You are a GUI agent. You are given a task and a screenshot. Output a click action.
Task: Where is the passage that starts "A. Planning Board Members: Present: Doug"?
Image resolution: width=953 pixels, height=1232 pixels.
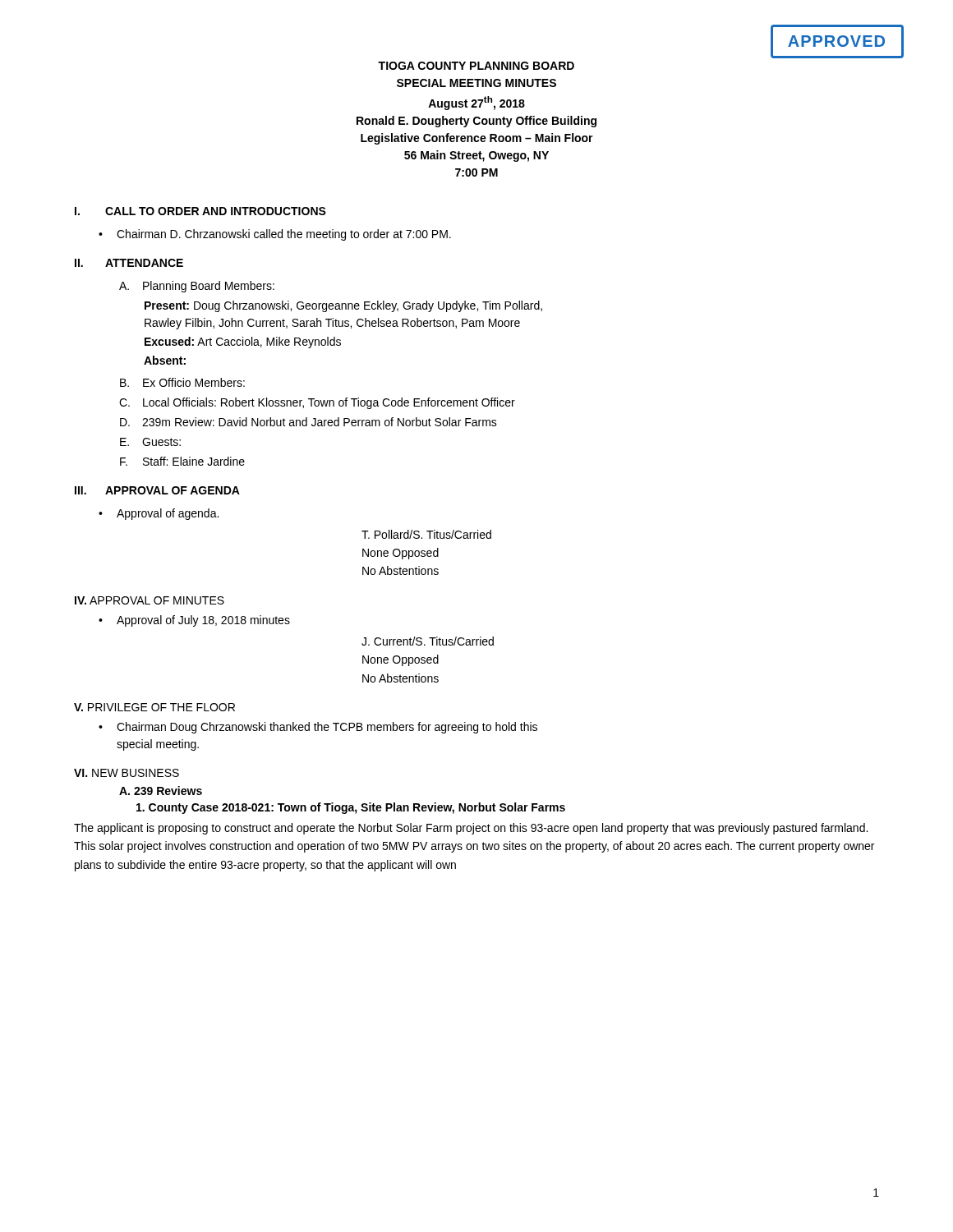coord(499,323)
